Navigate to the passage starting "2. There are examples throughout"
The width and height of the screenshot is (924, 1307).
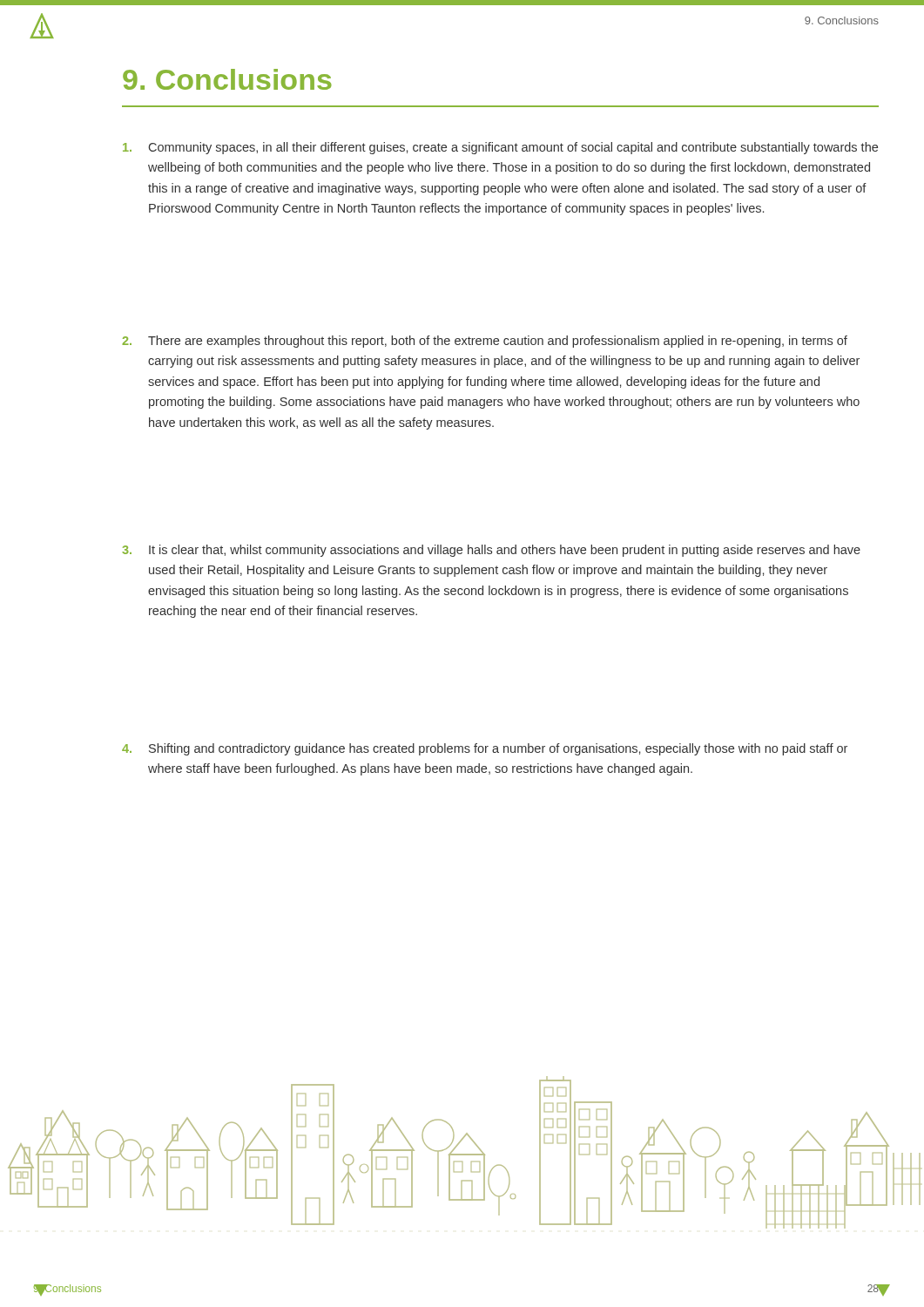[500, 382]
